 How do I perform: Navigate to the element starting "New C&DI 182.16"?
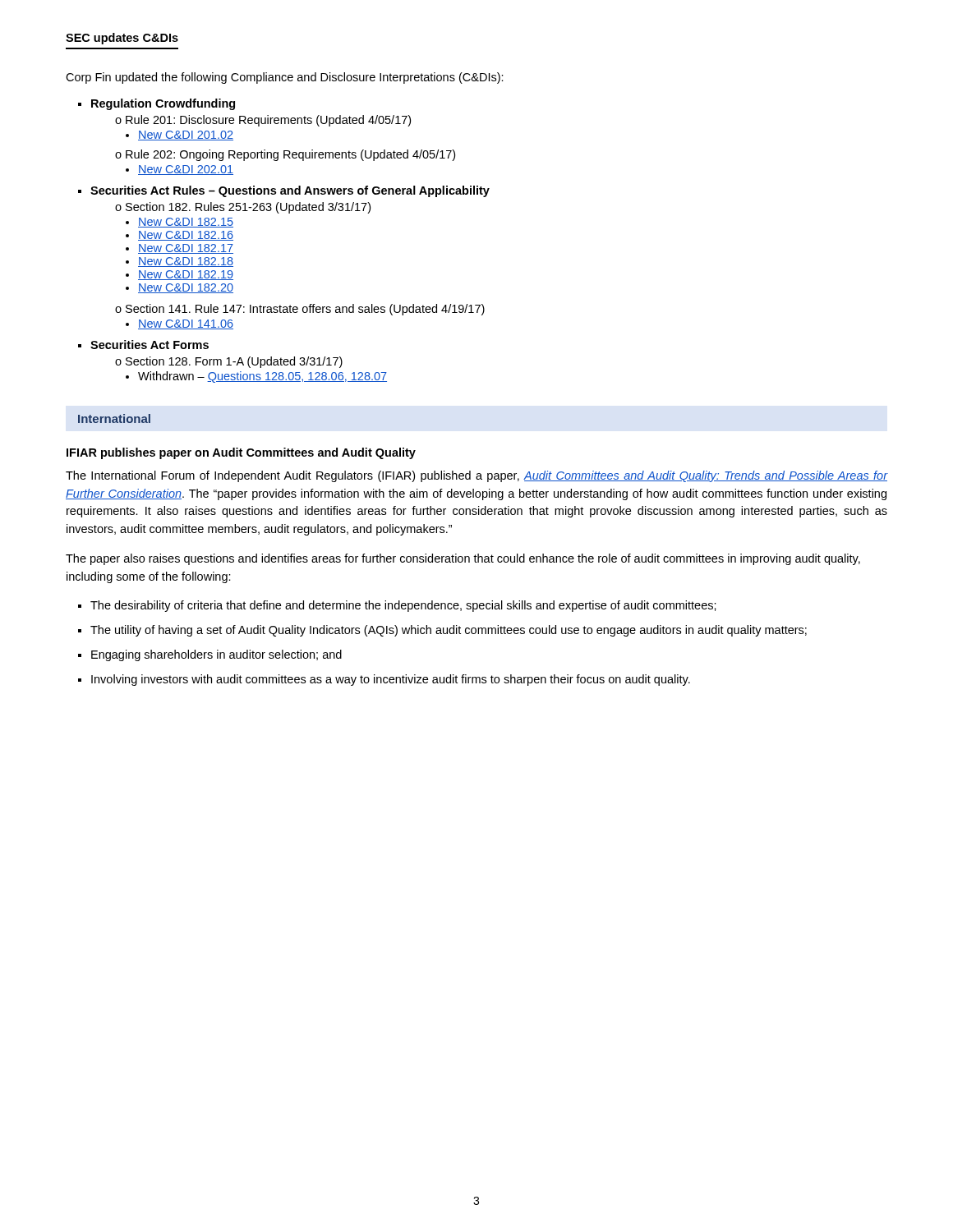click(186, 235)
